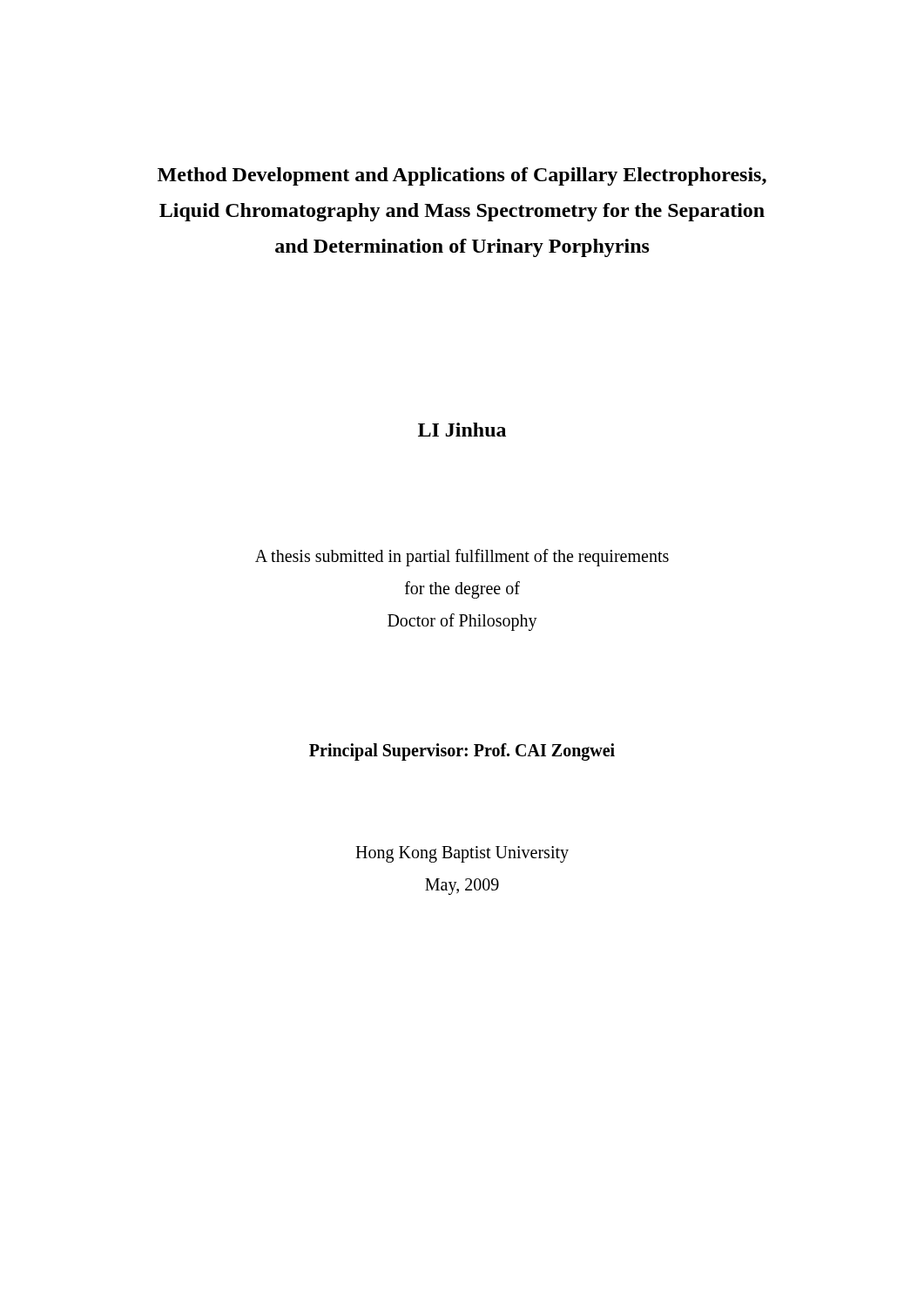Navigate to the text block starting "LI Jinhua"
924x1307 pixels.
click(x=462, y=430)
